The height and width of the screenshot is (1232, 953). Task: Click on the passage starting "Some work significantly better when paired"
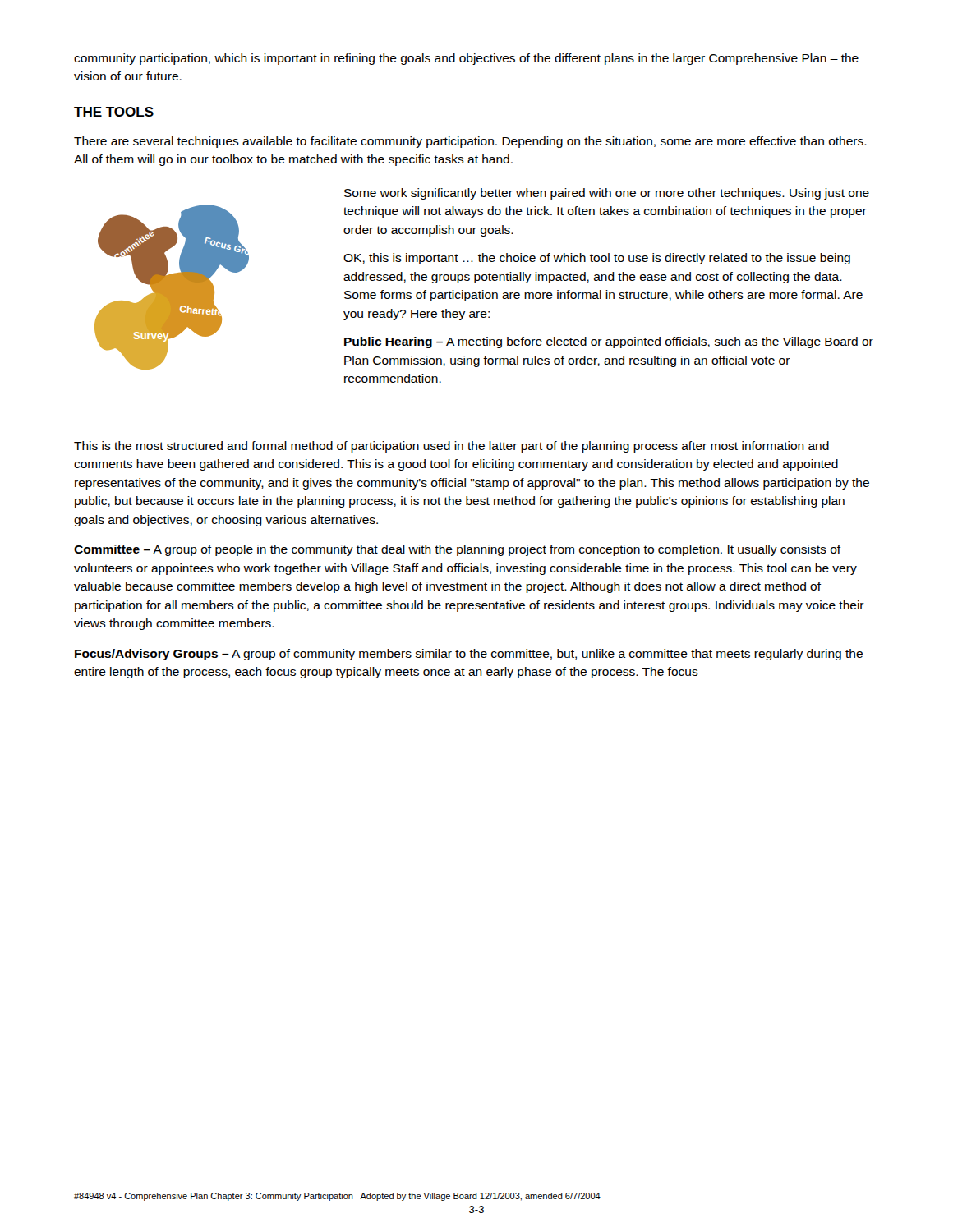(611, 286)
